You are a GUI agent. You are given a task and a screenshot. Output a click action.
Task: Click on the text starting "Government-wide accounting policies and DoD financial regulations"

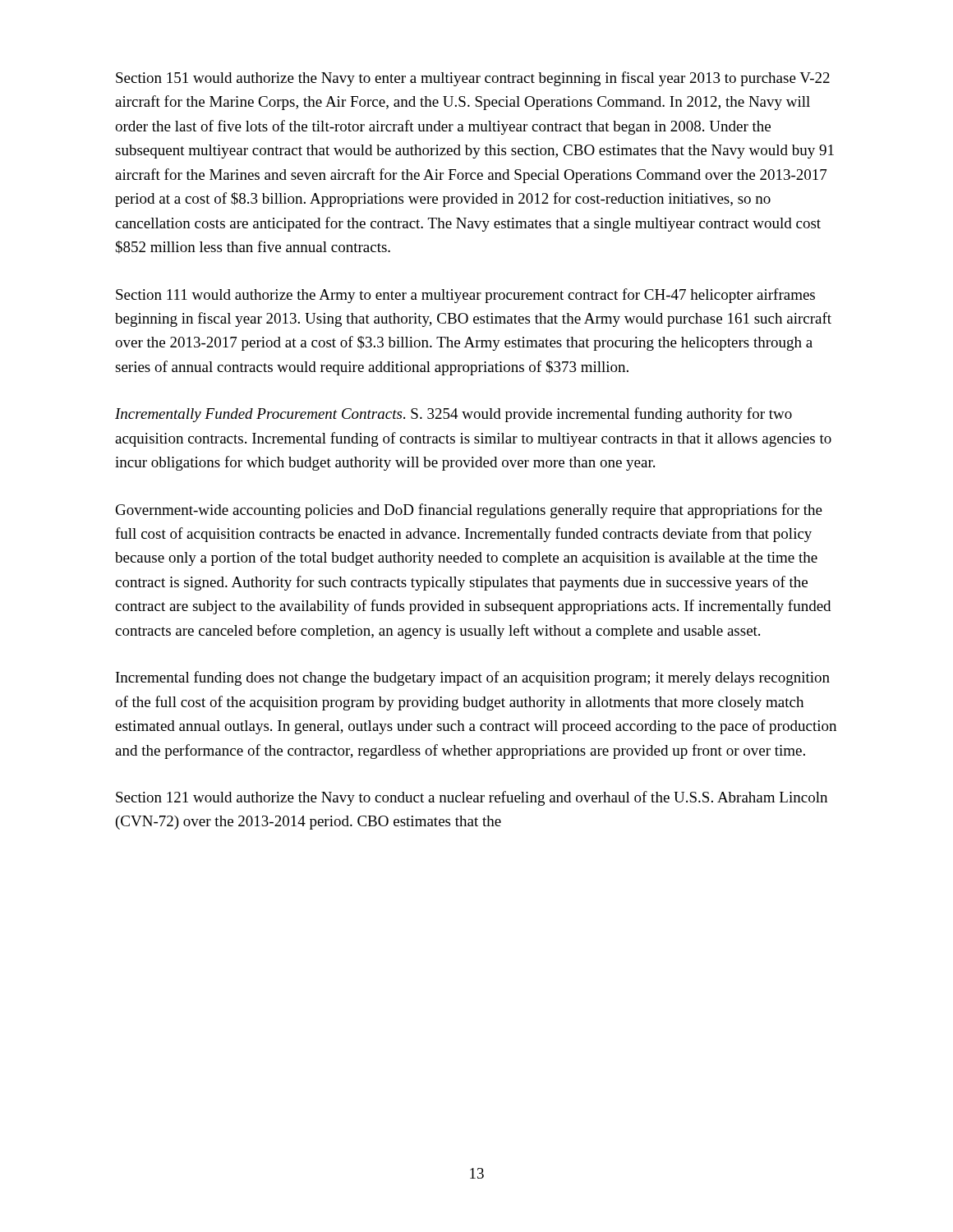click(x=473, y=570)
